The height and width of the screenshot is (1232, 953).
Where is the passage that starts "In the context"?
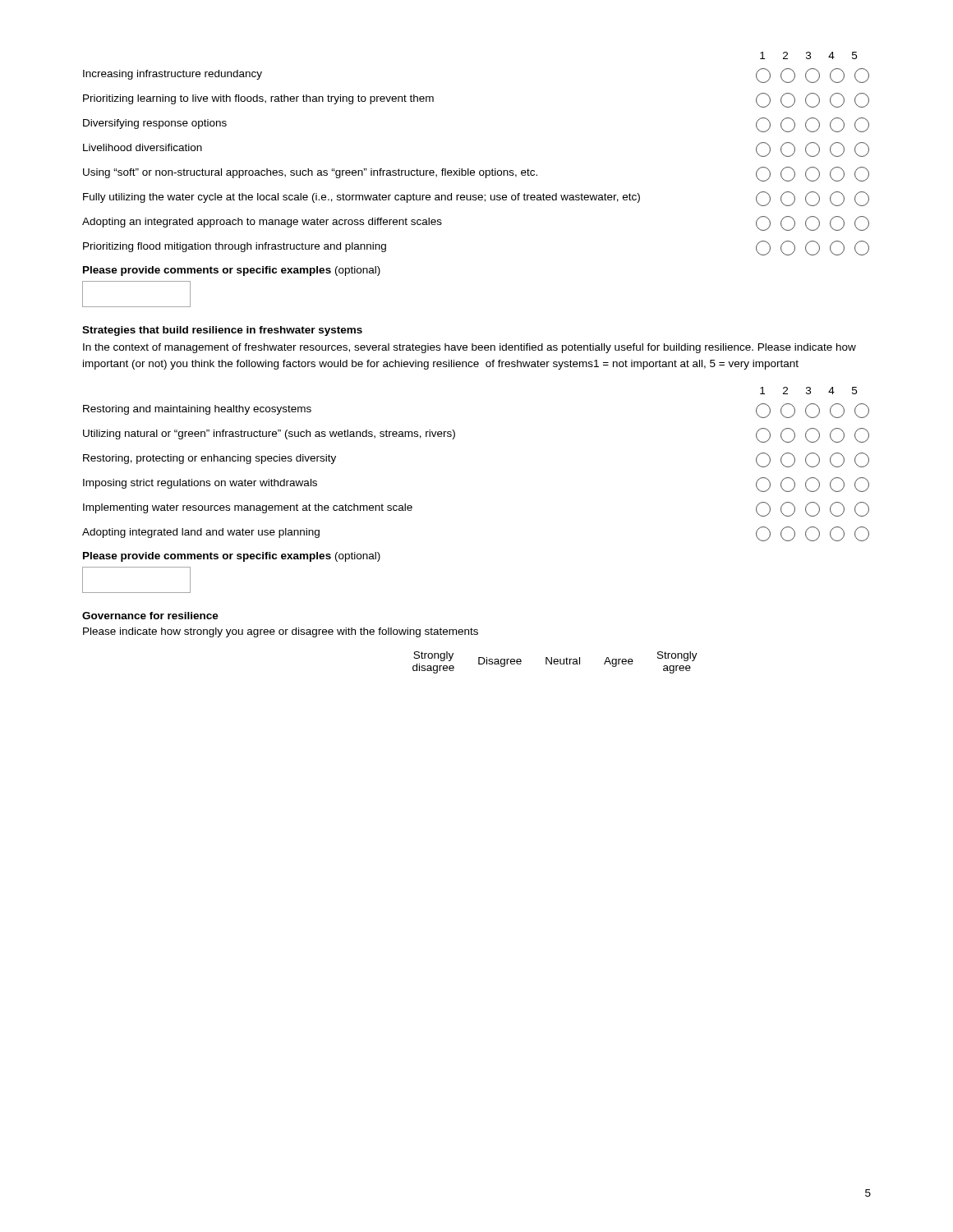tap(469, 355)
